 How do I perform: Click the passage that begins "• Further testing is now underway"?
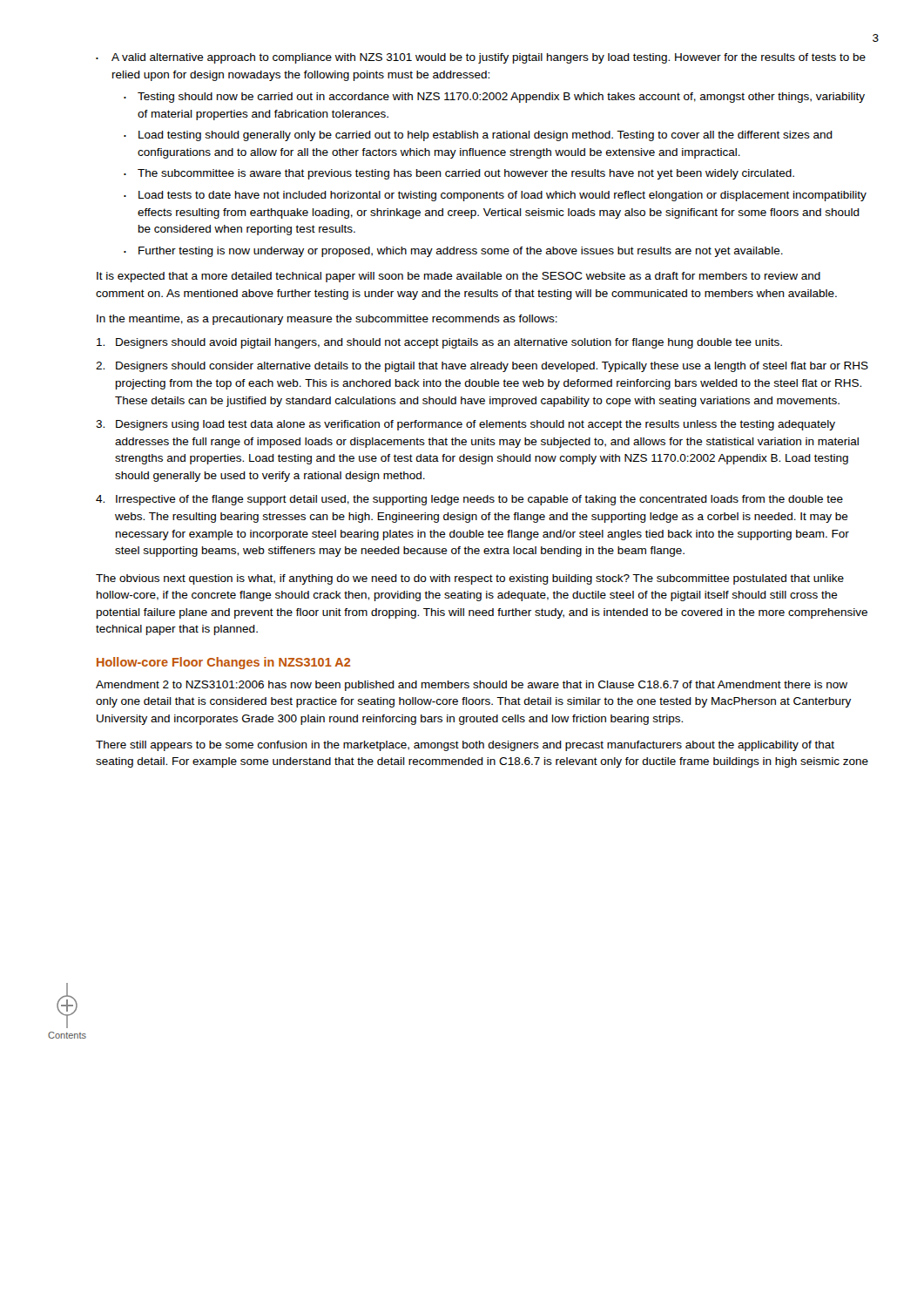point(453,250)
